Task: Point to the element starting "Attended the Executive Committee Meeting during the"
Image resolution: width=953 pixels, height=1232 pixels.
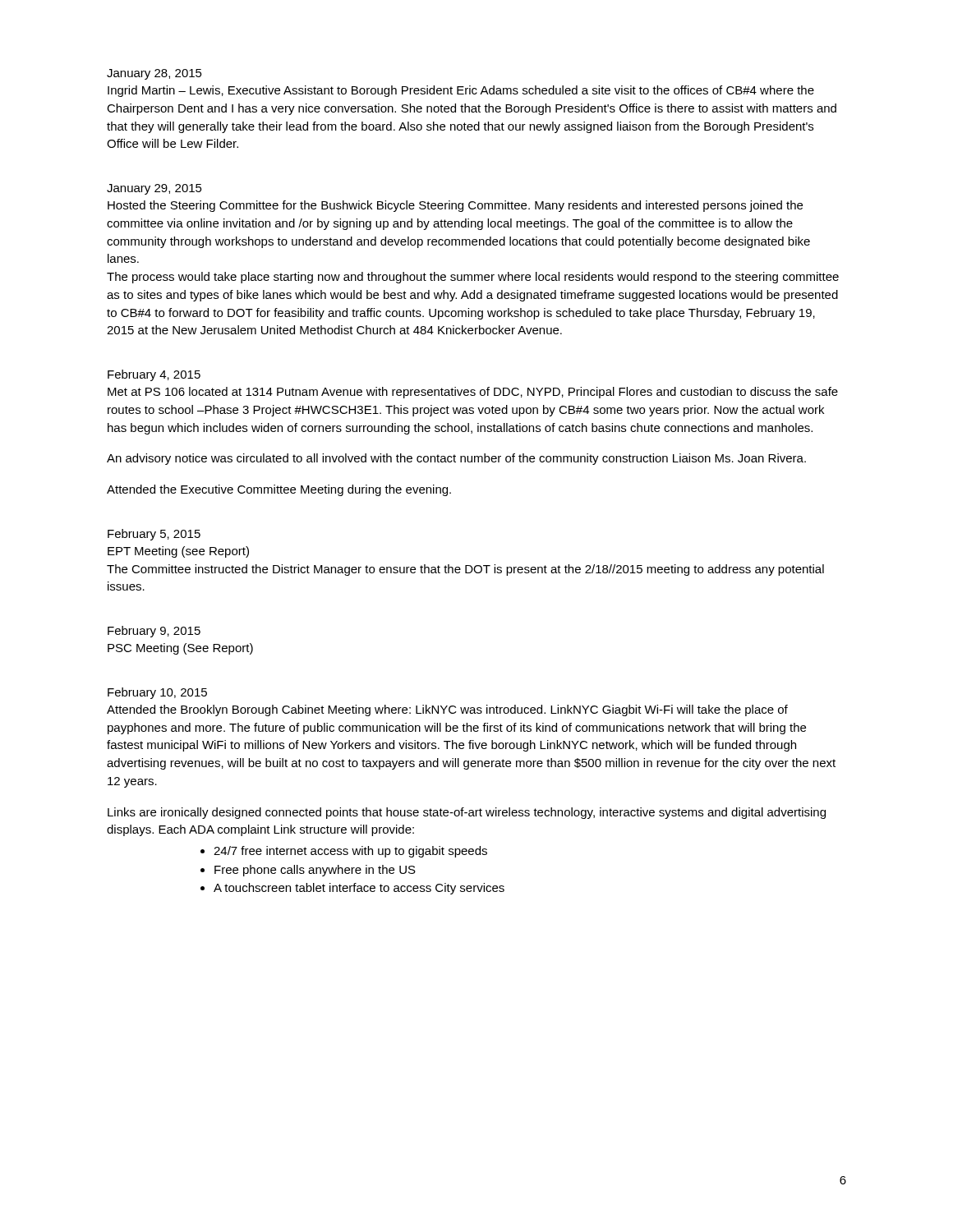Action: pos(279,489)
